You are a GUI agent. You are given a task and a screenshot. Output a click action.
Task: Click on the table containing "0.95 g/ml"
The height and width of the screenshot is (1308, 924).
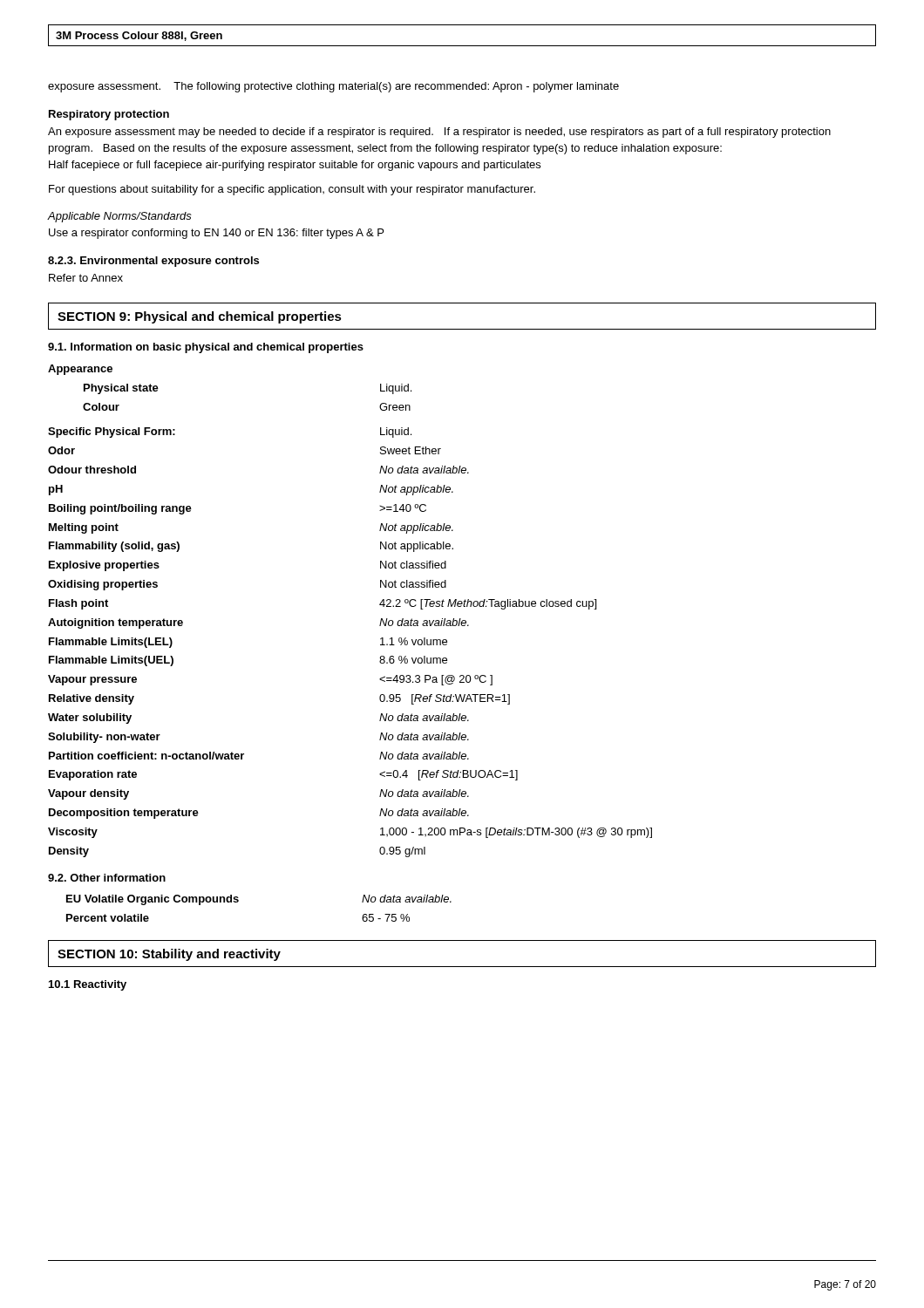tap(462, 610)
